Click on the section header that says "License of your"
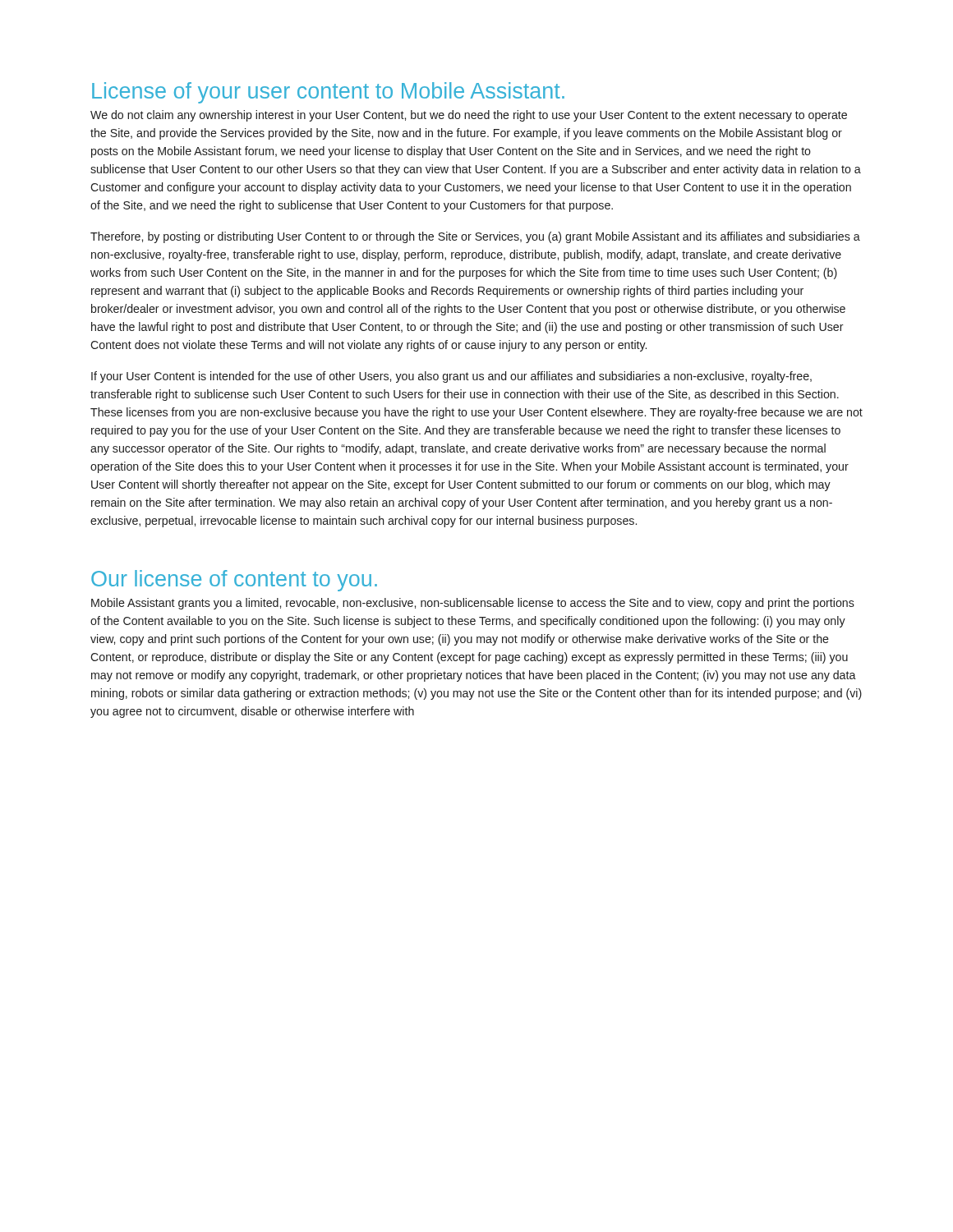 [328, 91]
